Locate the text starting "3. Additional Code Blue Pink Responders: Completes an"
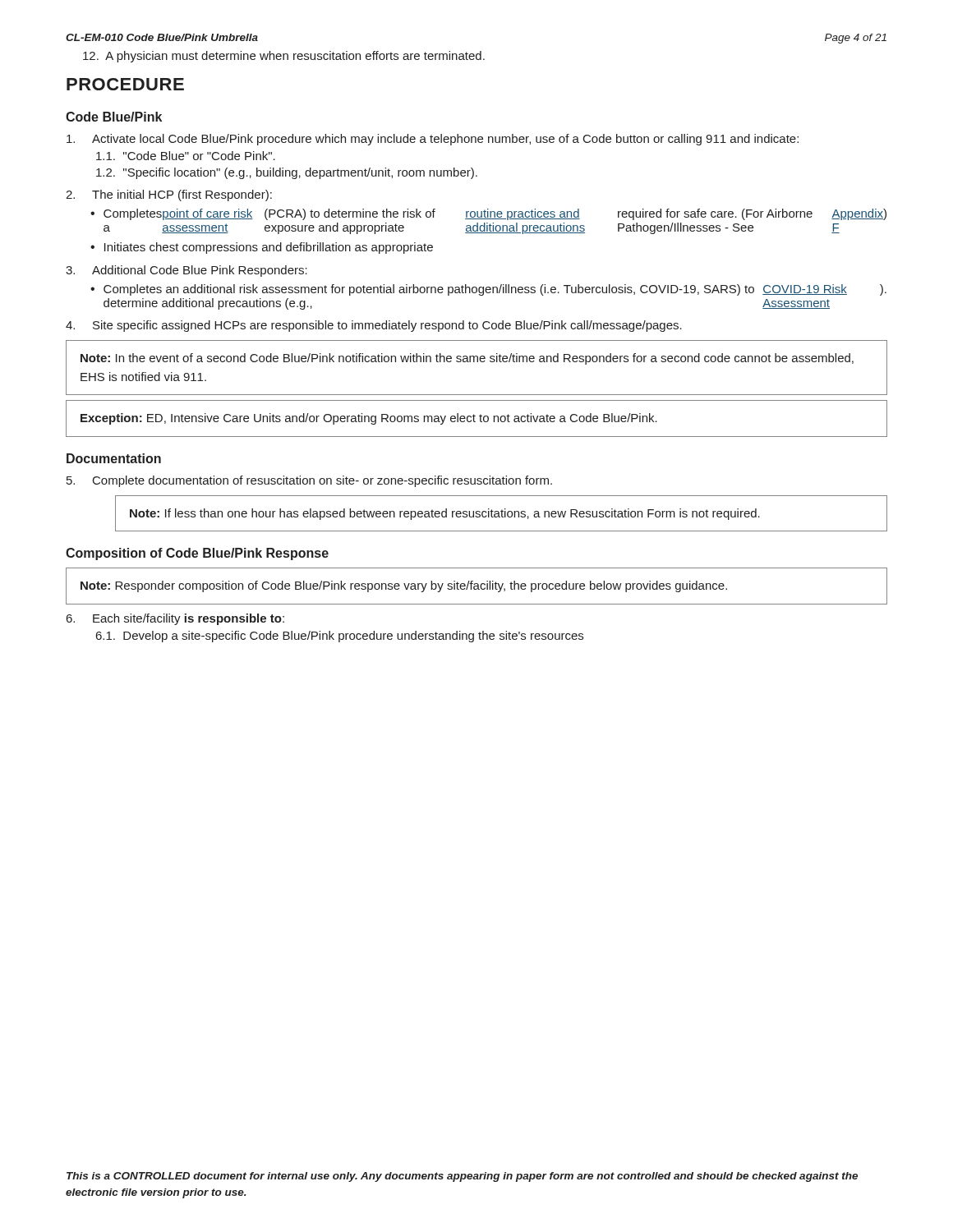Image resolution: width=953 pixels, height=1232 pixels. [476, 286]
